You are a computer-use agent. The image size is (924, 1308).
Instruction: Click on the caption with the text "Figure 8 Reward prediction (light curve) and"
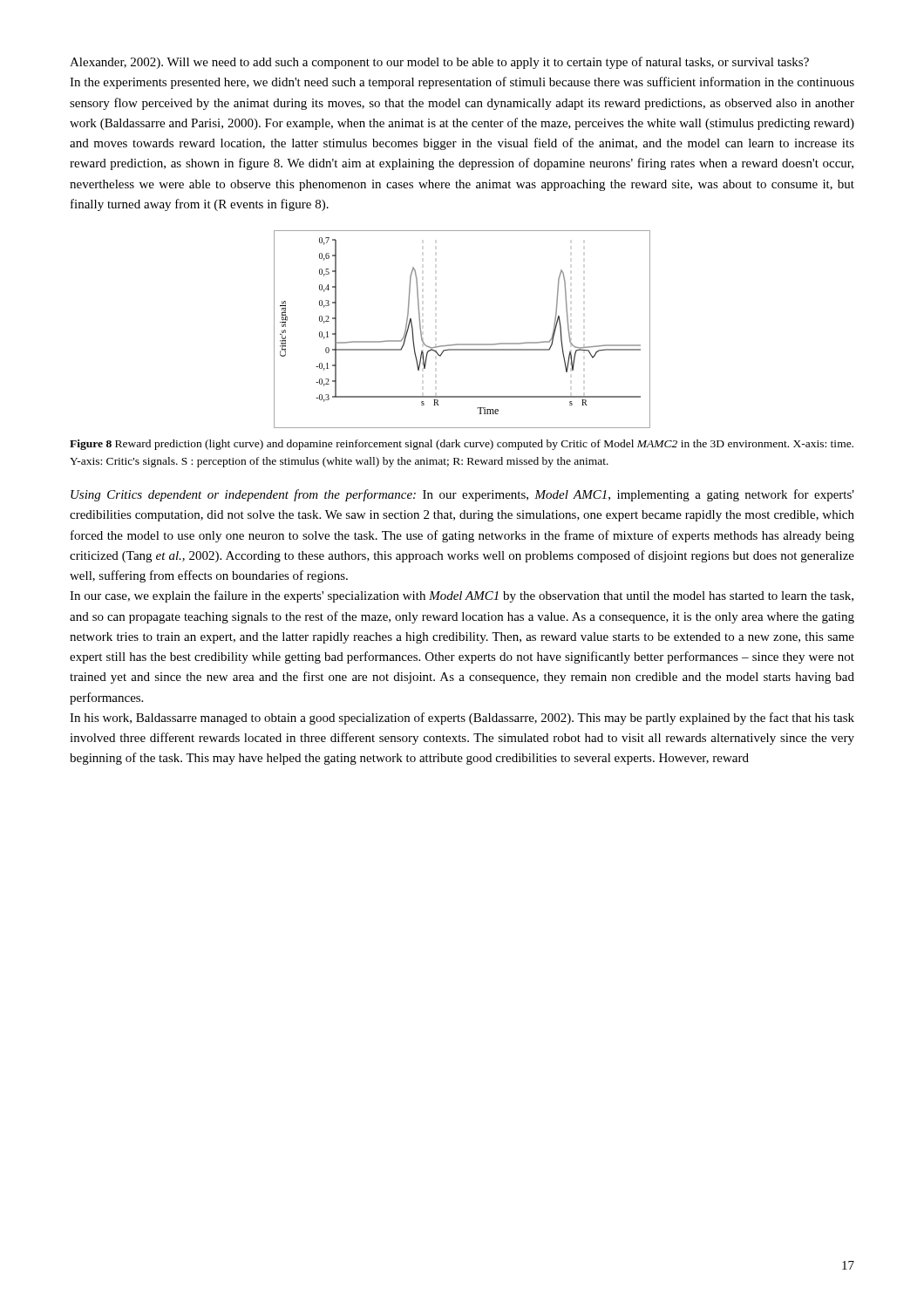point(462,452)
